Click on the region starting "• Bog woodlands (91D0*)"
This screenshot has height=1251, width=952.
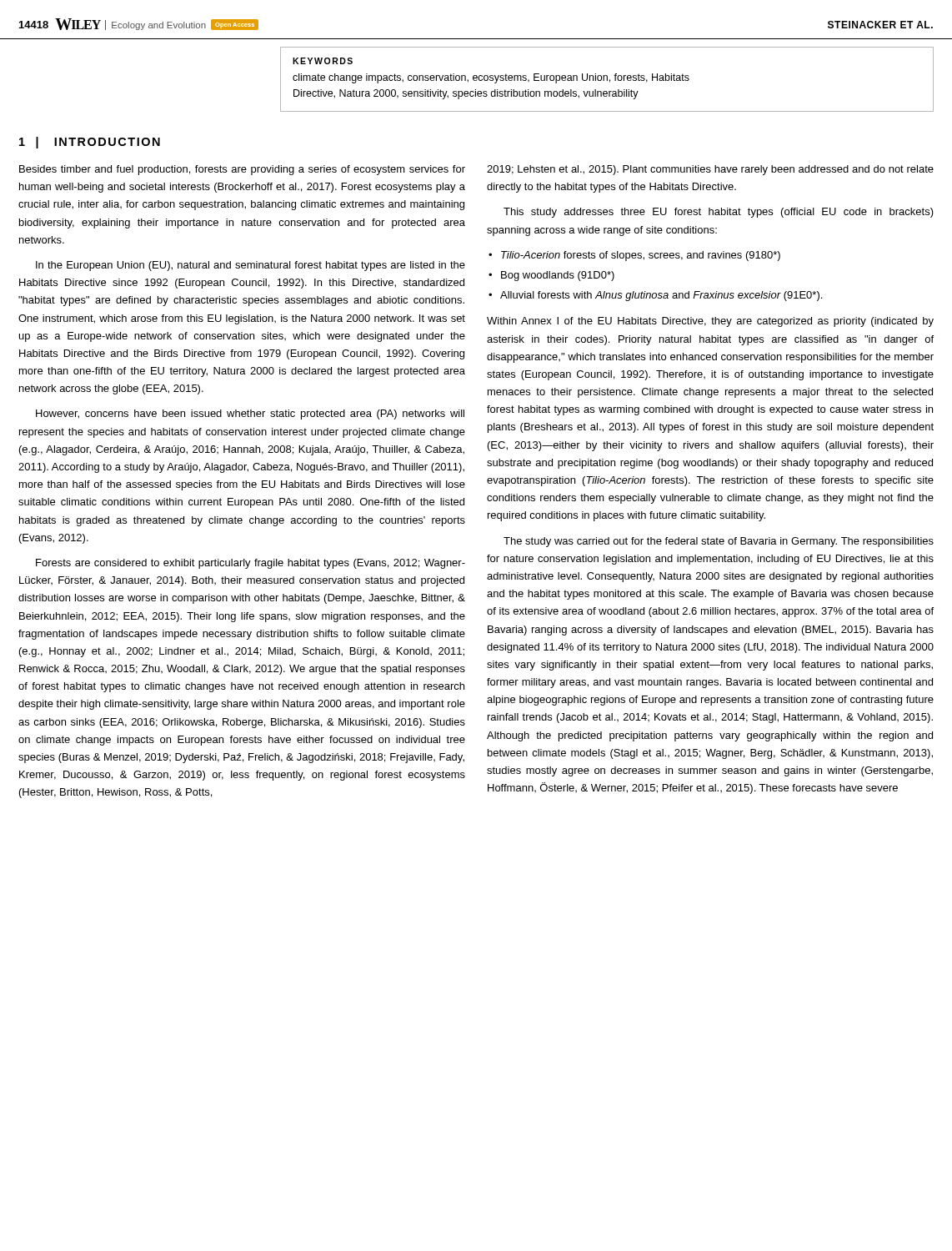pyautogui.click(x=552, y=275)
